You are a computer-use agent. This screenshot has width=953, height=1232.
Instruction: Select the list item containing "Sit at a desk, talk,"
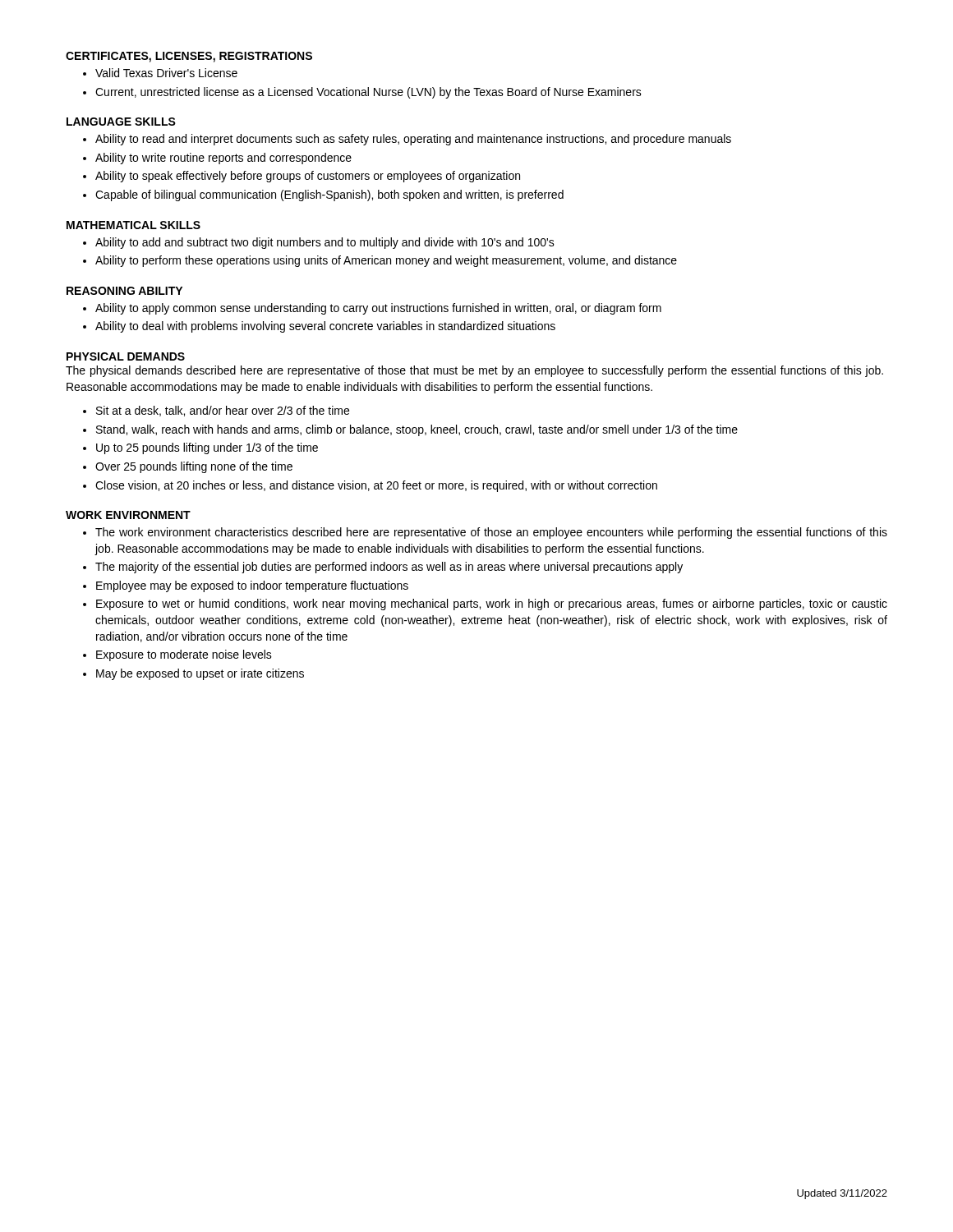click(223, 411)
